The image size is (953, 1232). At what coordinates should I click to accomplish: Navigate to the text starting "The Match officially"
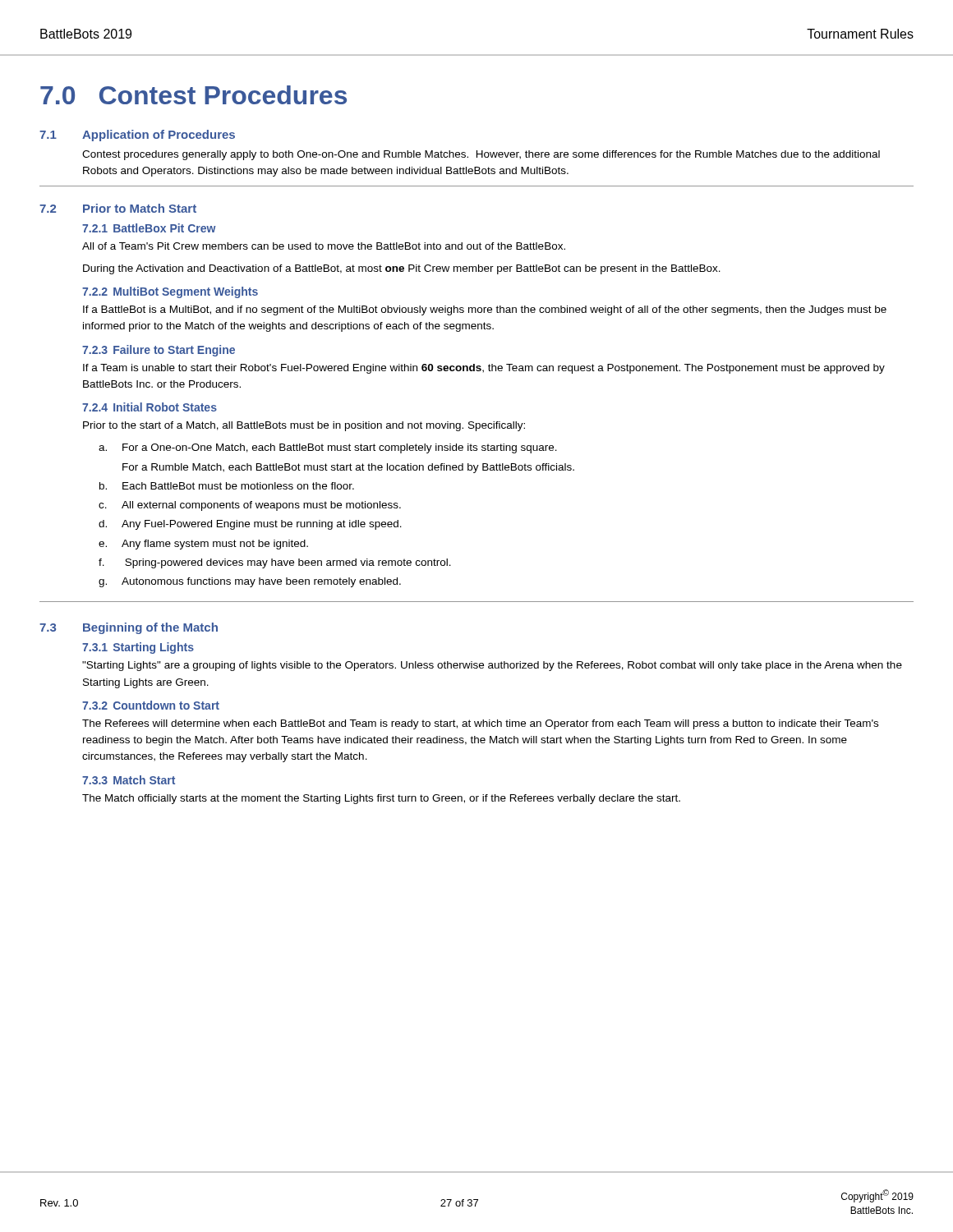(382, 797)
